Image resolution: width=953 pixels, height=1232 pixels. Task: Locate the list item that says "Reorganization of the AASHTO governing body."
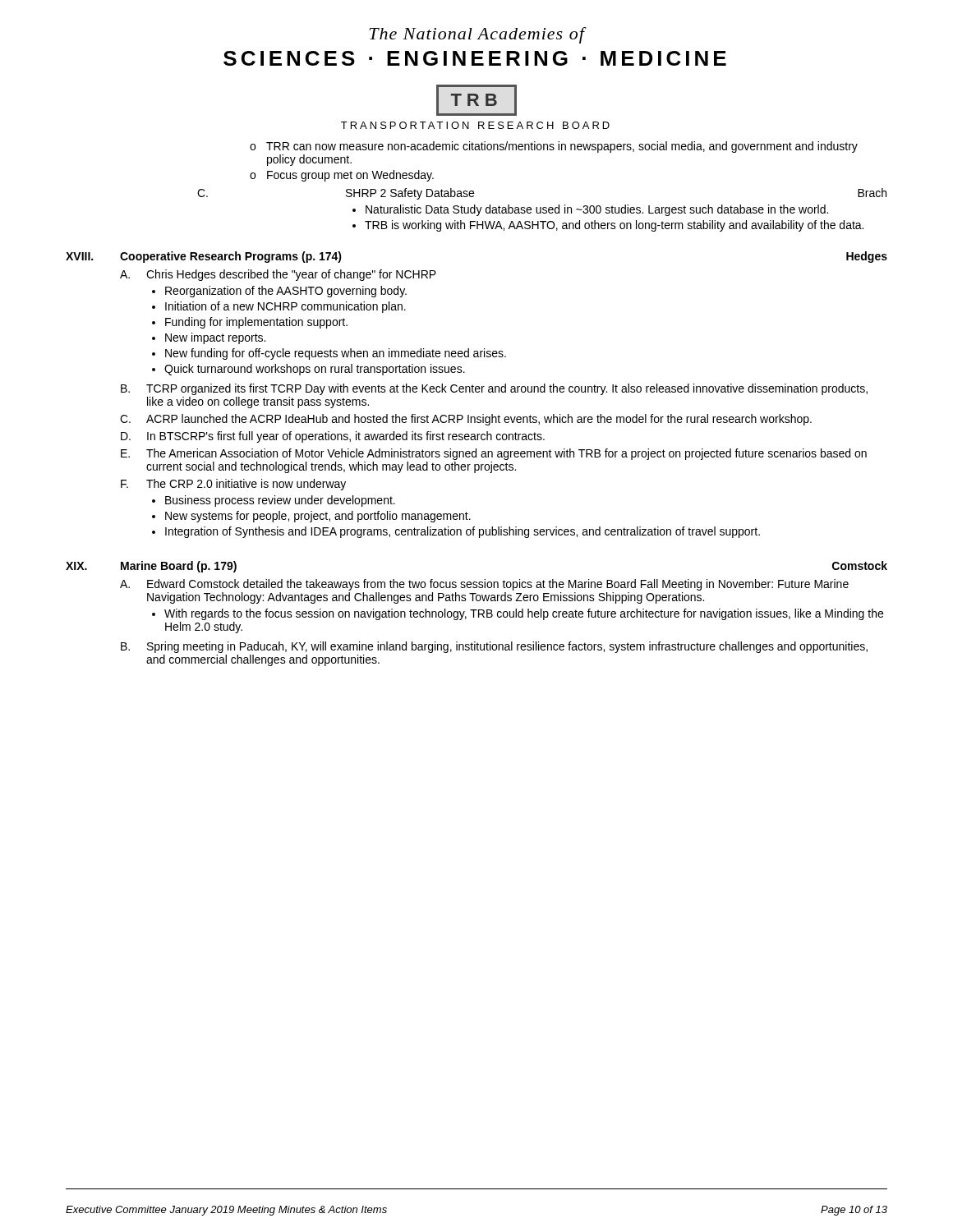point(286,291)
